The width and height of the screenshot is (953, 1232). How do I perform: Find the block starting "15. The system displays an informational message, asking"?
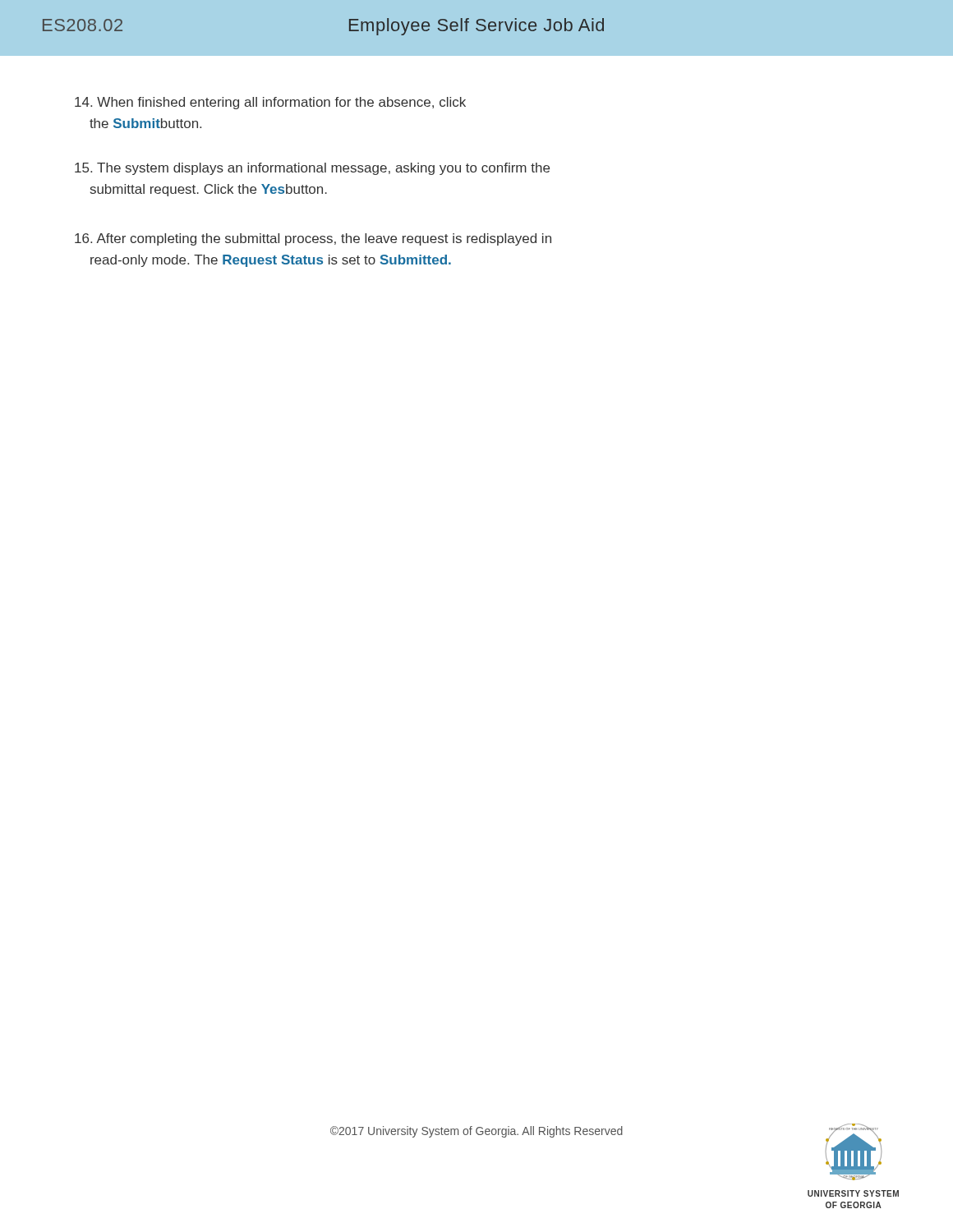(312, 179)
